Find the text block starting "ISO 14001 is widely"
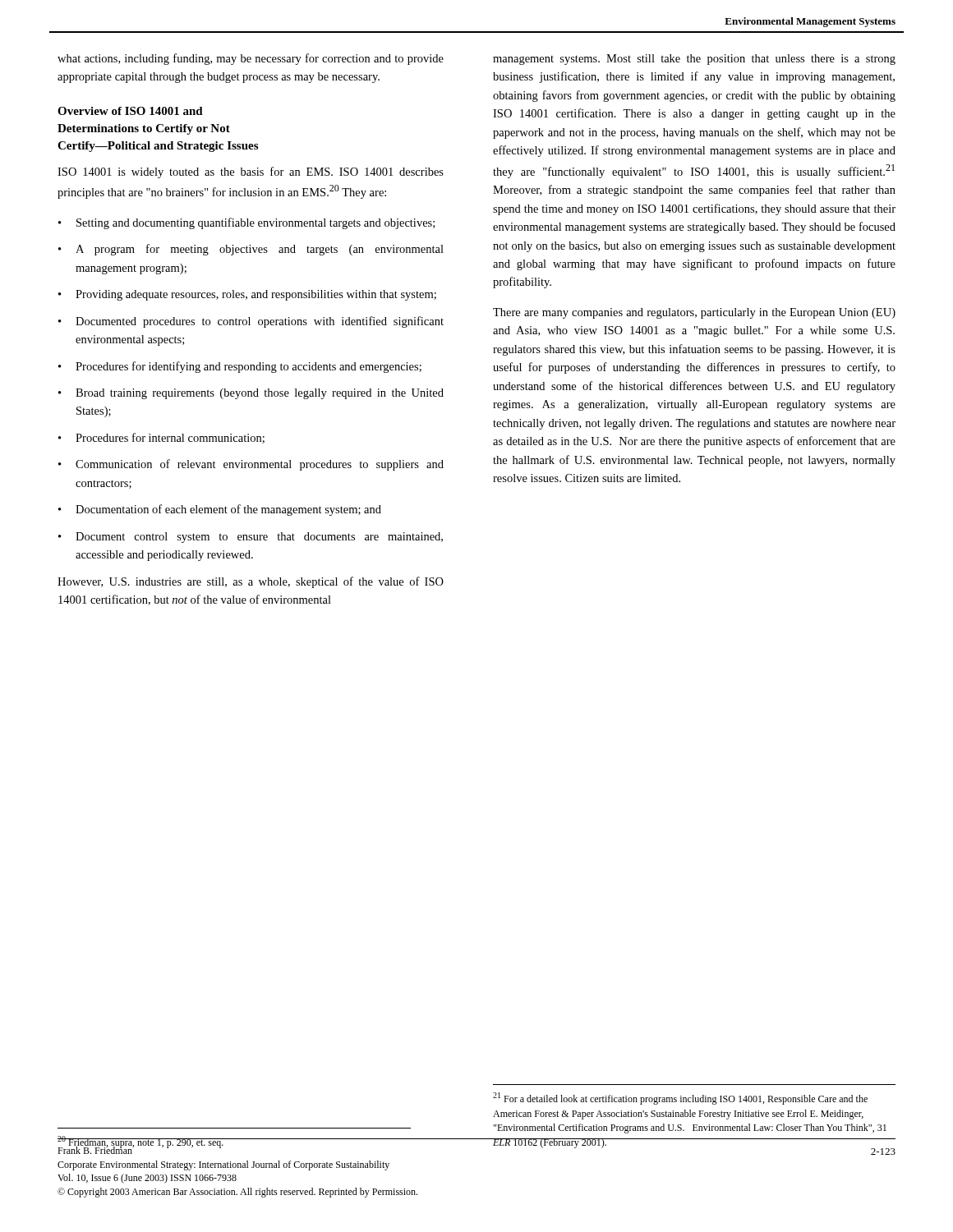 (x=251, y=182)
